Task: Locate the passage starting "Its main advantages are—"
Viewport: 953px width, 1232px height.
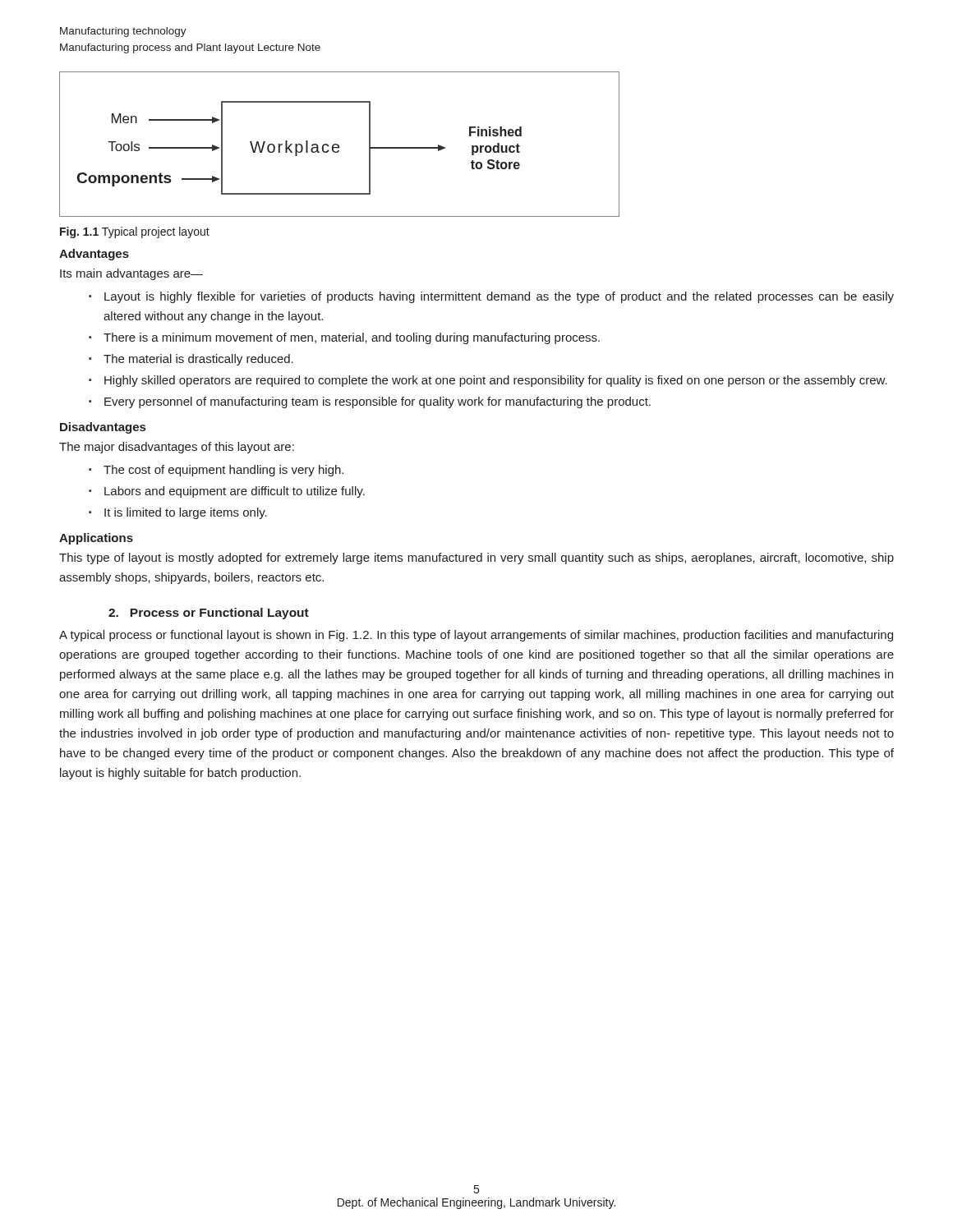Action: pyautogui.click(x=131, y=273)
